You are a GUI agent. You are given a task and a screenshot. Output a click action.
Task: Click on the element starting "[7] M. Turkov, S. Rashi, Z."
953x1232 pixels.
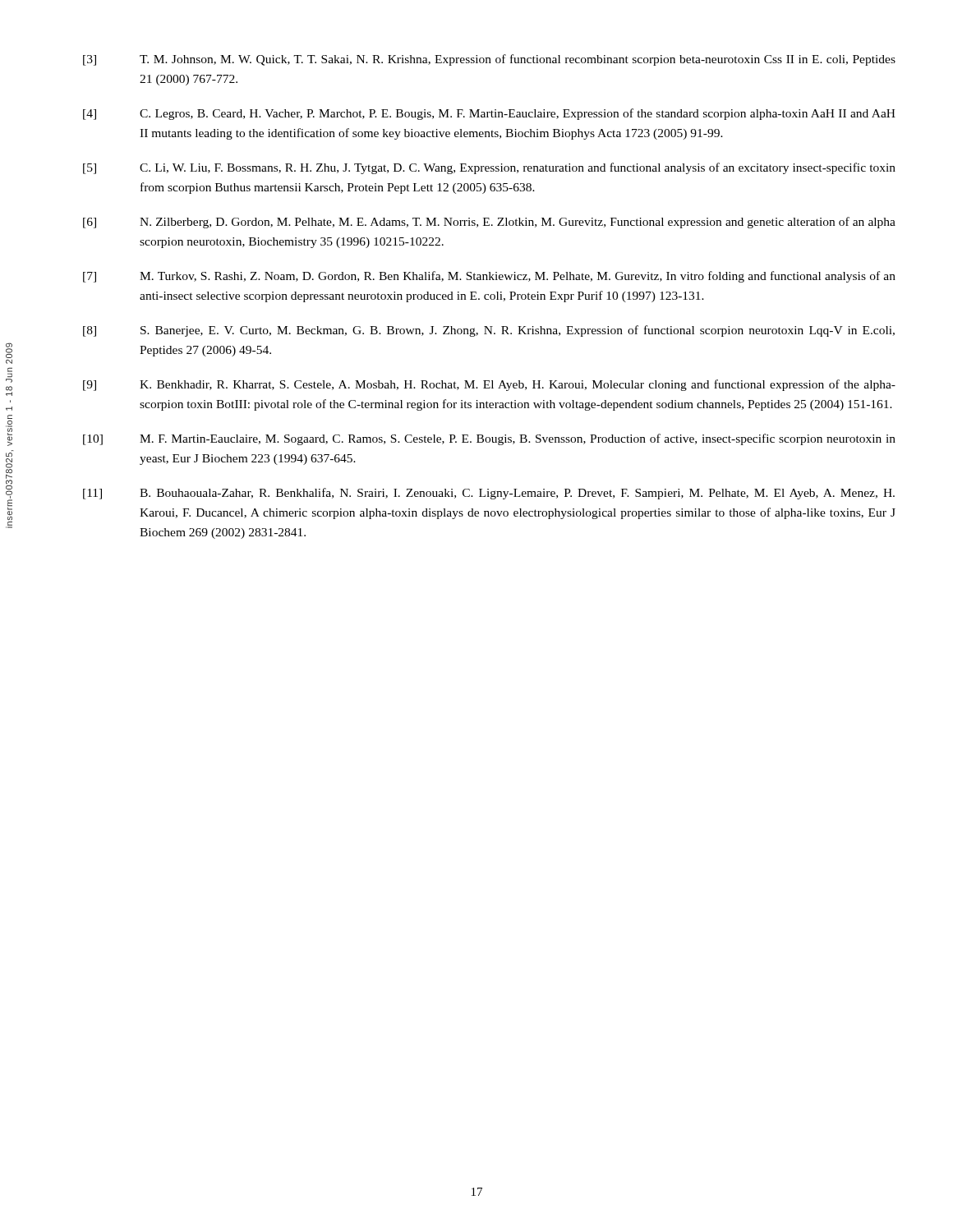[x=489, y=286]
